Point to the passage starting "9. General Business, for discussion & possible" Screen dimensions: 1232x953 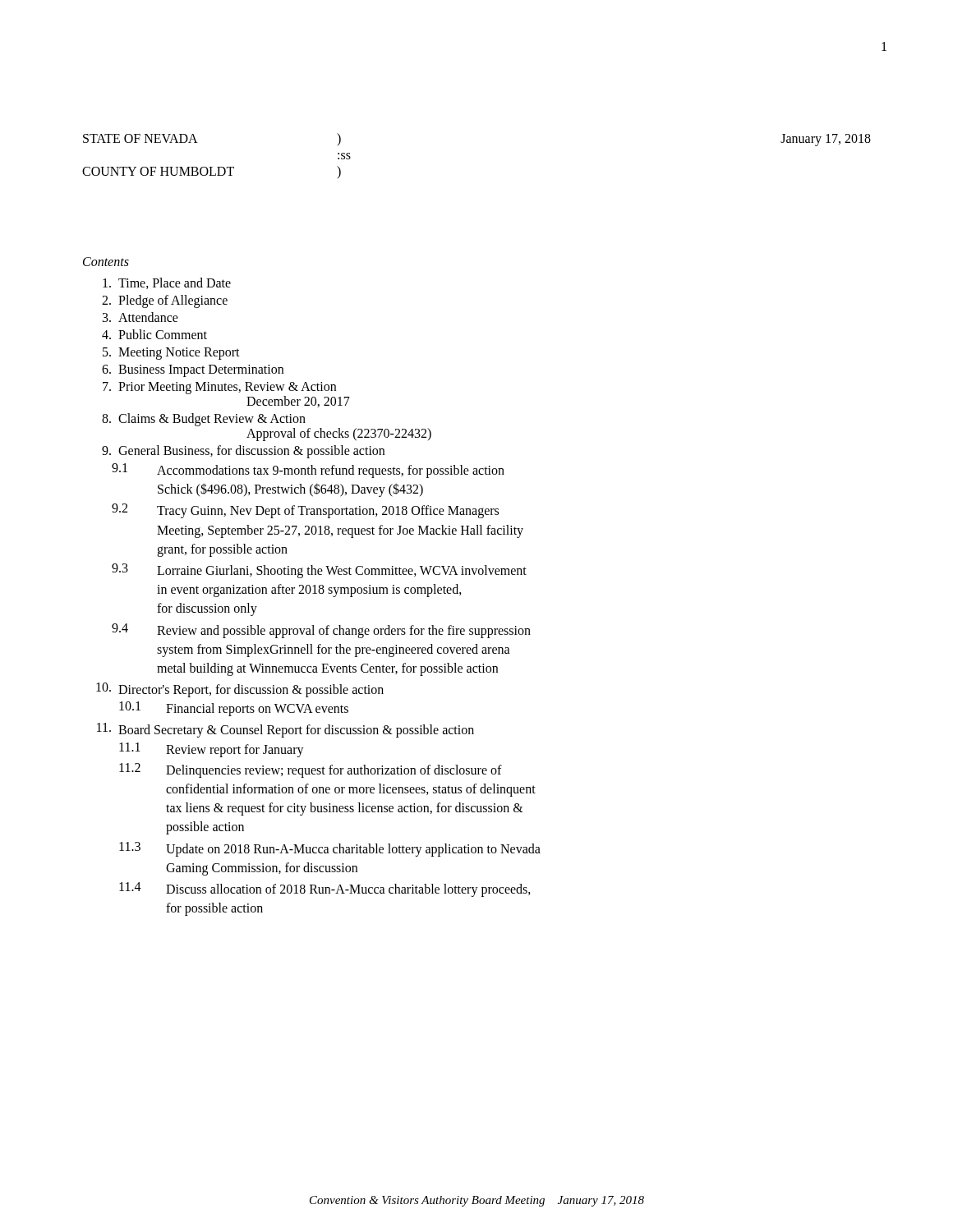485,561
